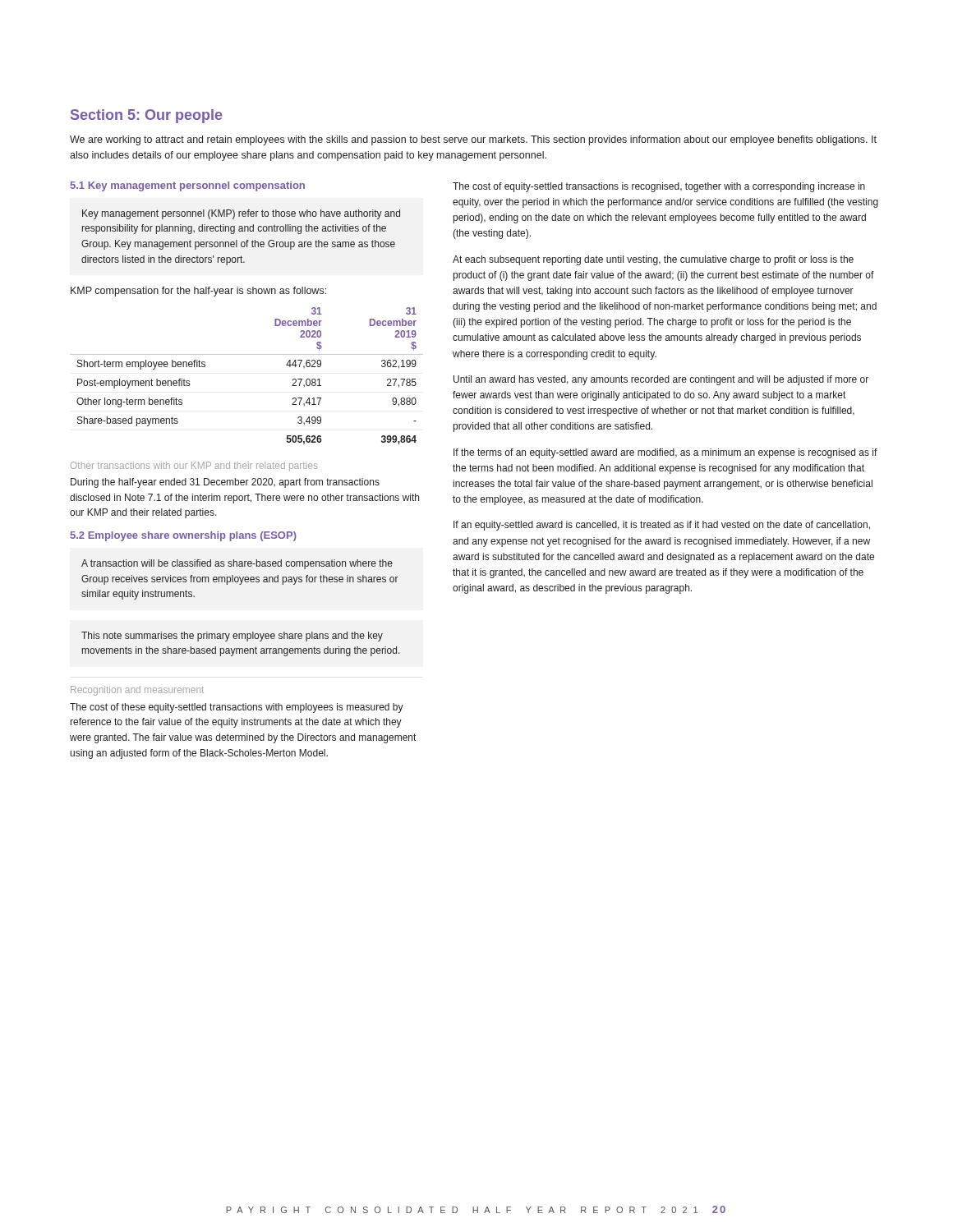Viewport: 953px width, 1232px height.
Task: Click on the text containing "Recognition and measurement"
Action: click(x=137, y=690)
